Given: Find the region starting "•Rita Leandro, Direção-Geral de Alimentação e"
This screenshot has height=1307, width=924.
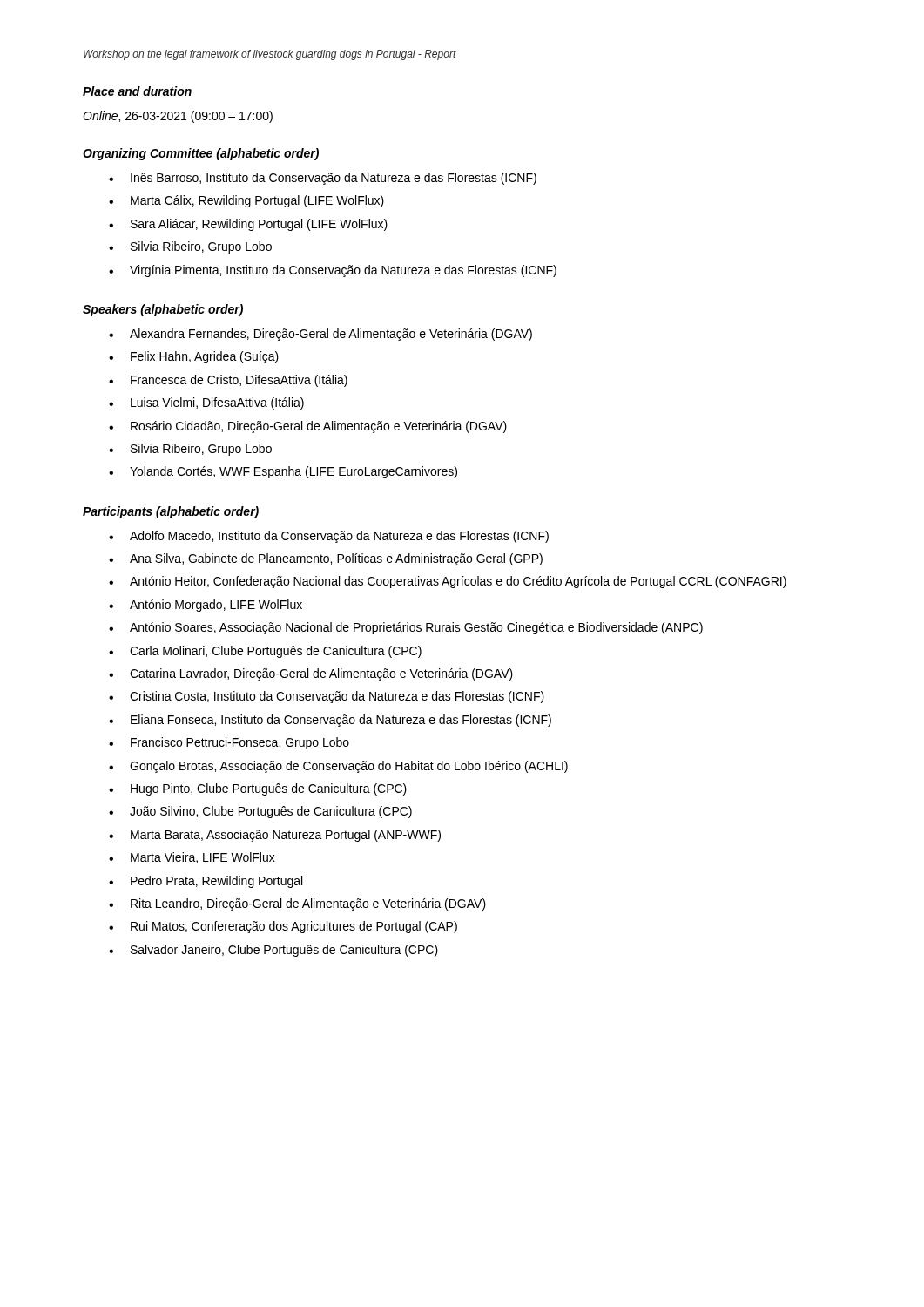Looking at the screenshot, I should pos(297,905).
